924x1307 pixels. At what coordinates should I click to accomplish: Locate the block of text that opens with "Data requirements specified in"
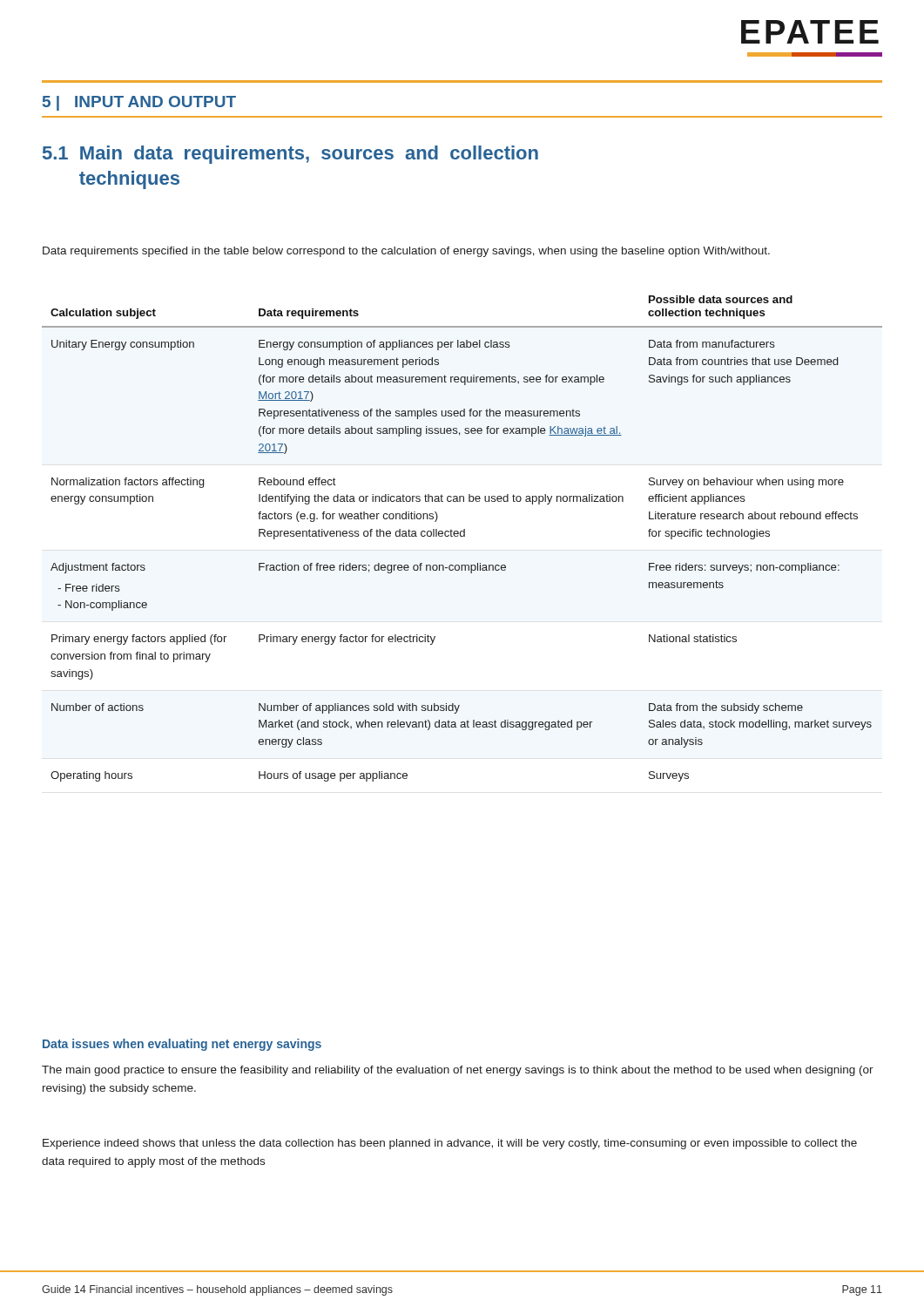click(x=406, y=251)
